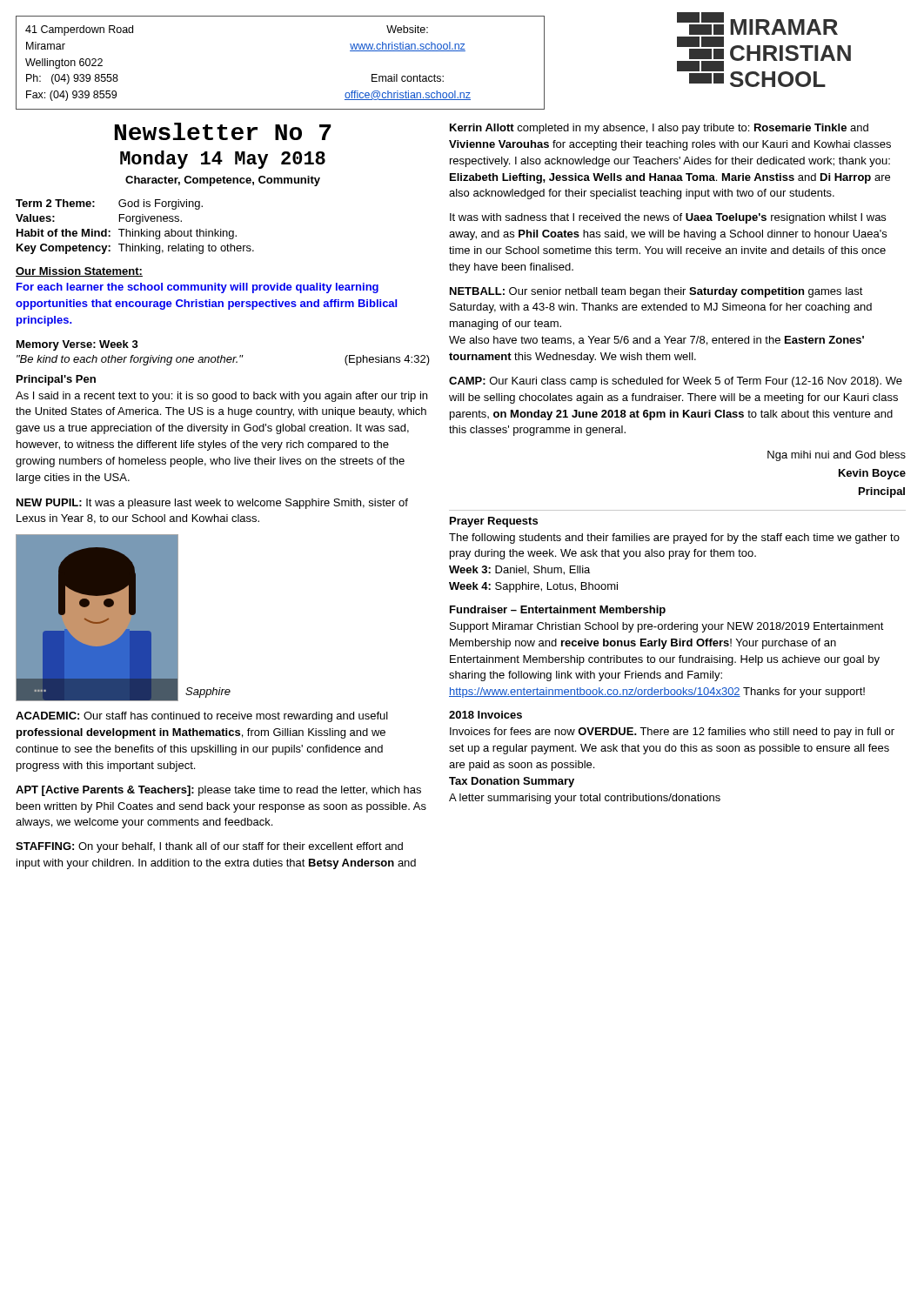This screenshot has height=1305, width=924.
Task: Find the photo
Action: click(x=97, y=618)
